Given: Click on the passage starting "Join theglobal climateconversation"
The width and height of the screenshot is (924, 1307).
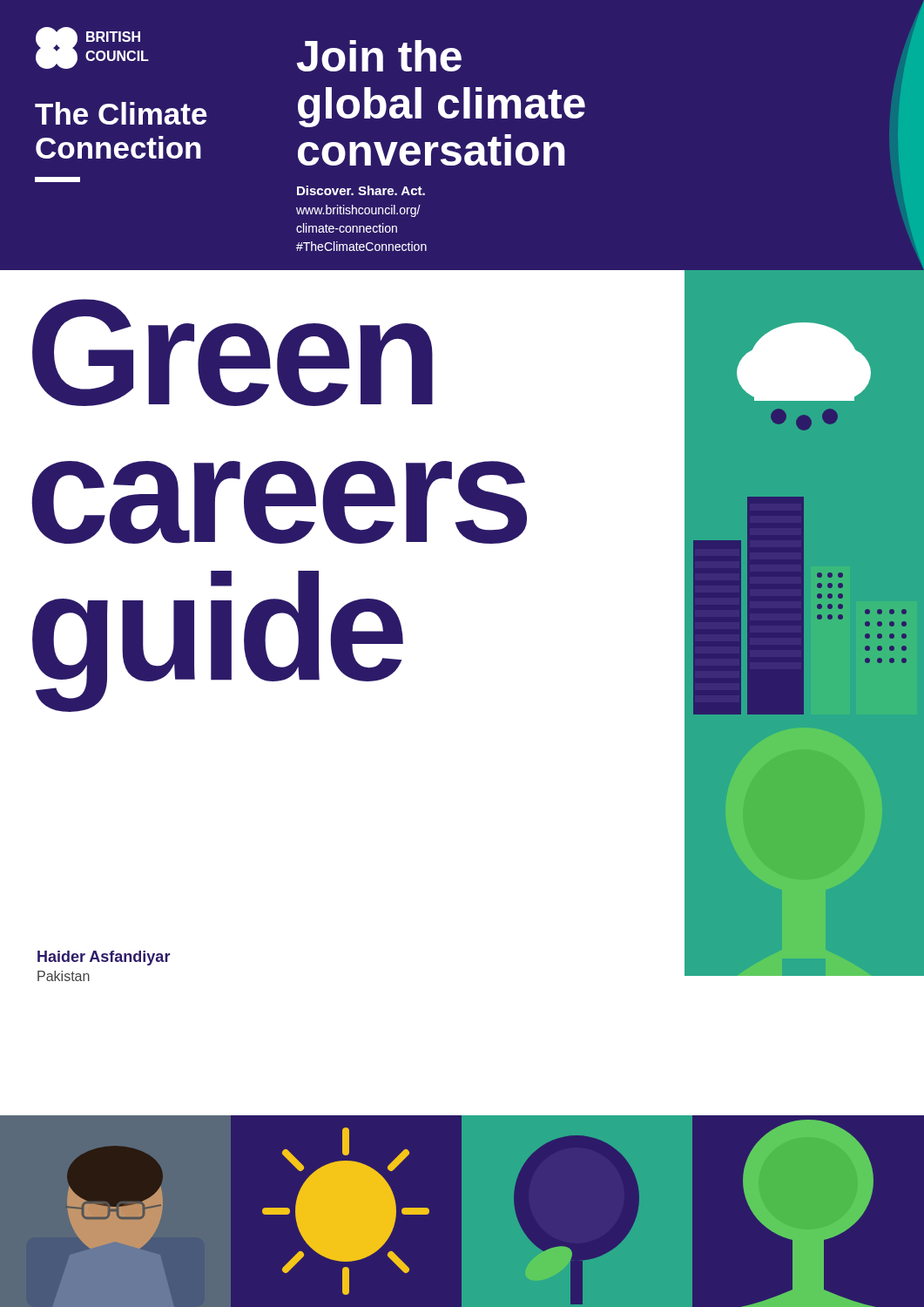Looking at the screenshot, I should (x=441, y=104).
